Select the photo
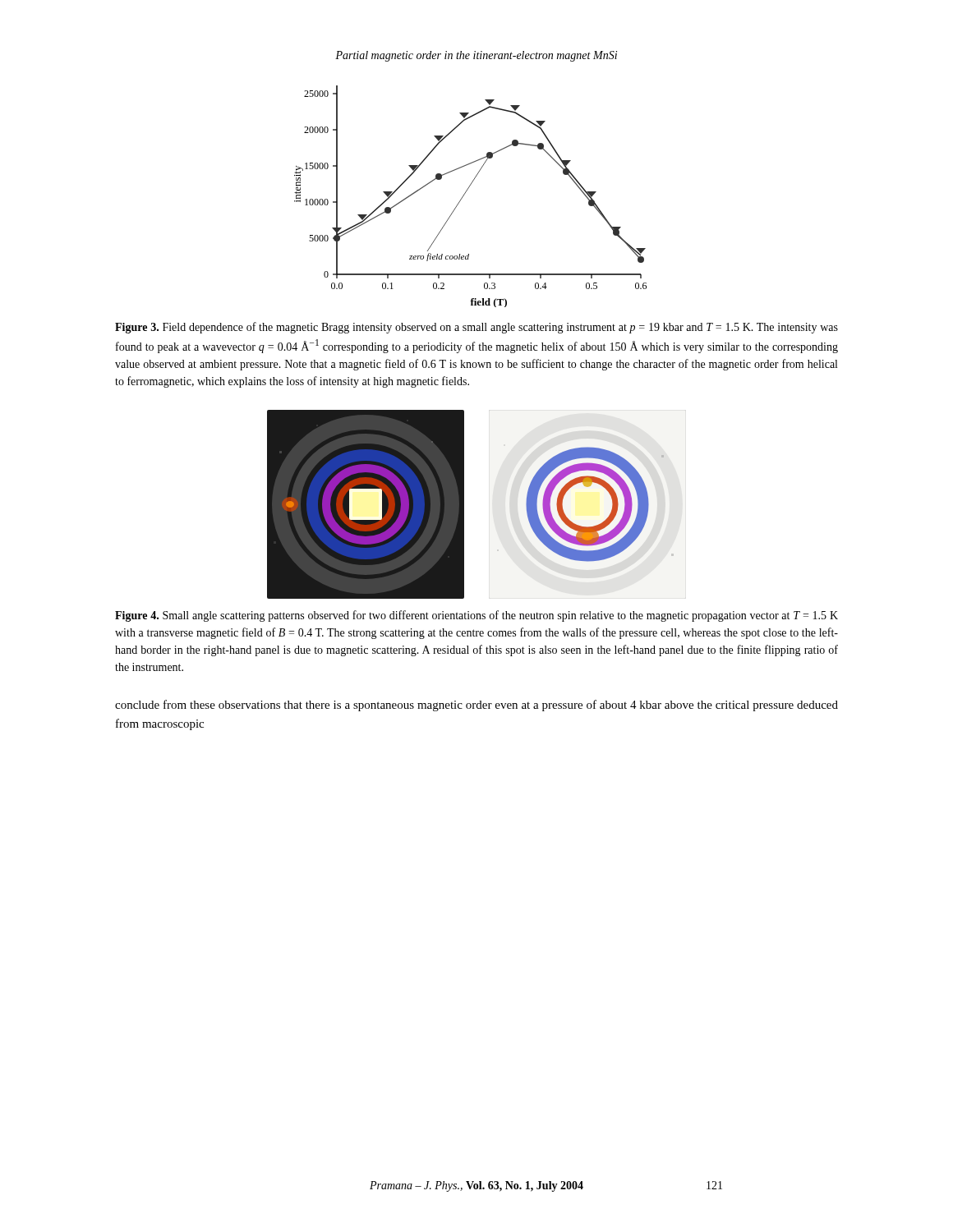This screenshot has width=953, height=1232. pos(476,504)
